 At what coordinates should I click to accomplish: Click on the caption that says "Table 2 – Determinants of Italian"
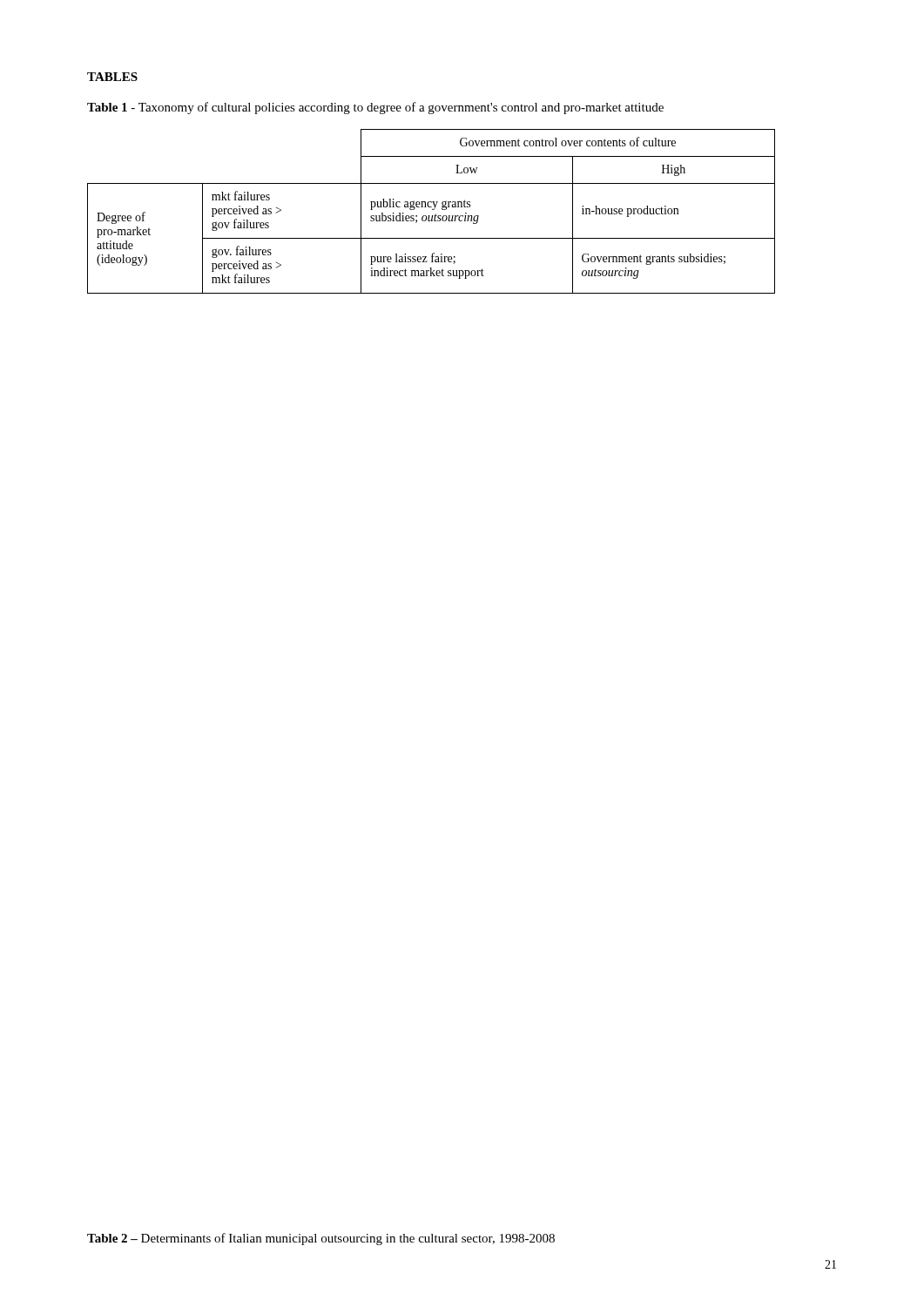pos(321,1238)
